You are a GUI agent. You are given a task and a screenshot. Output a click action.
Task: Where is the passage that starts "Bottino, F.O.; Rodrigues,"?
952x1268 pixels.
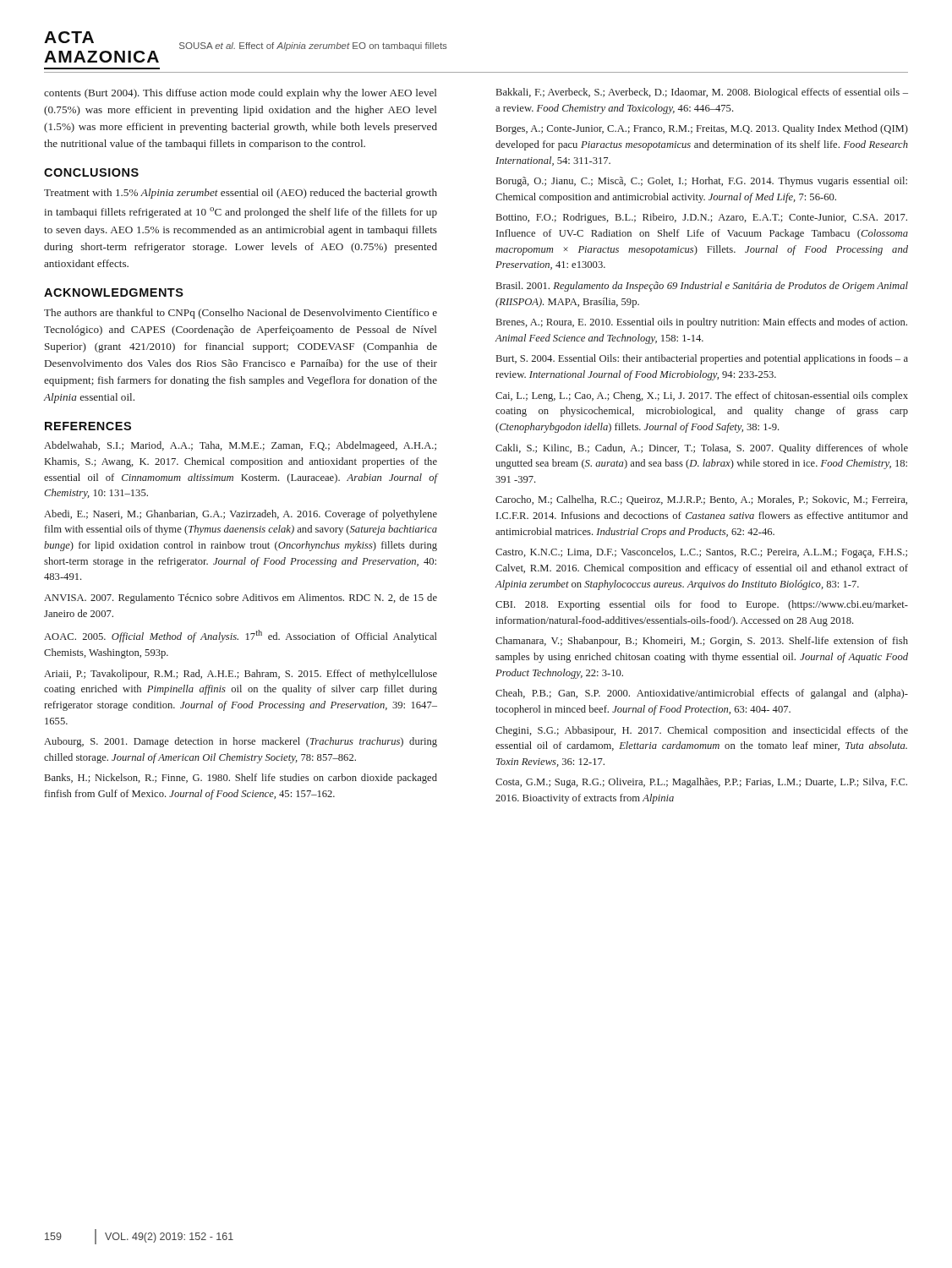(x=702, y=241)
